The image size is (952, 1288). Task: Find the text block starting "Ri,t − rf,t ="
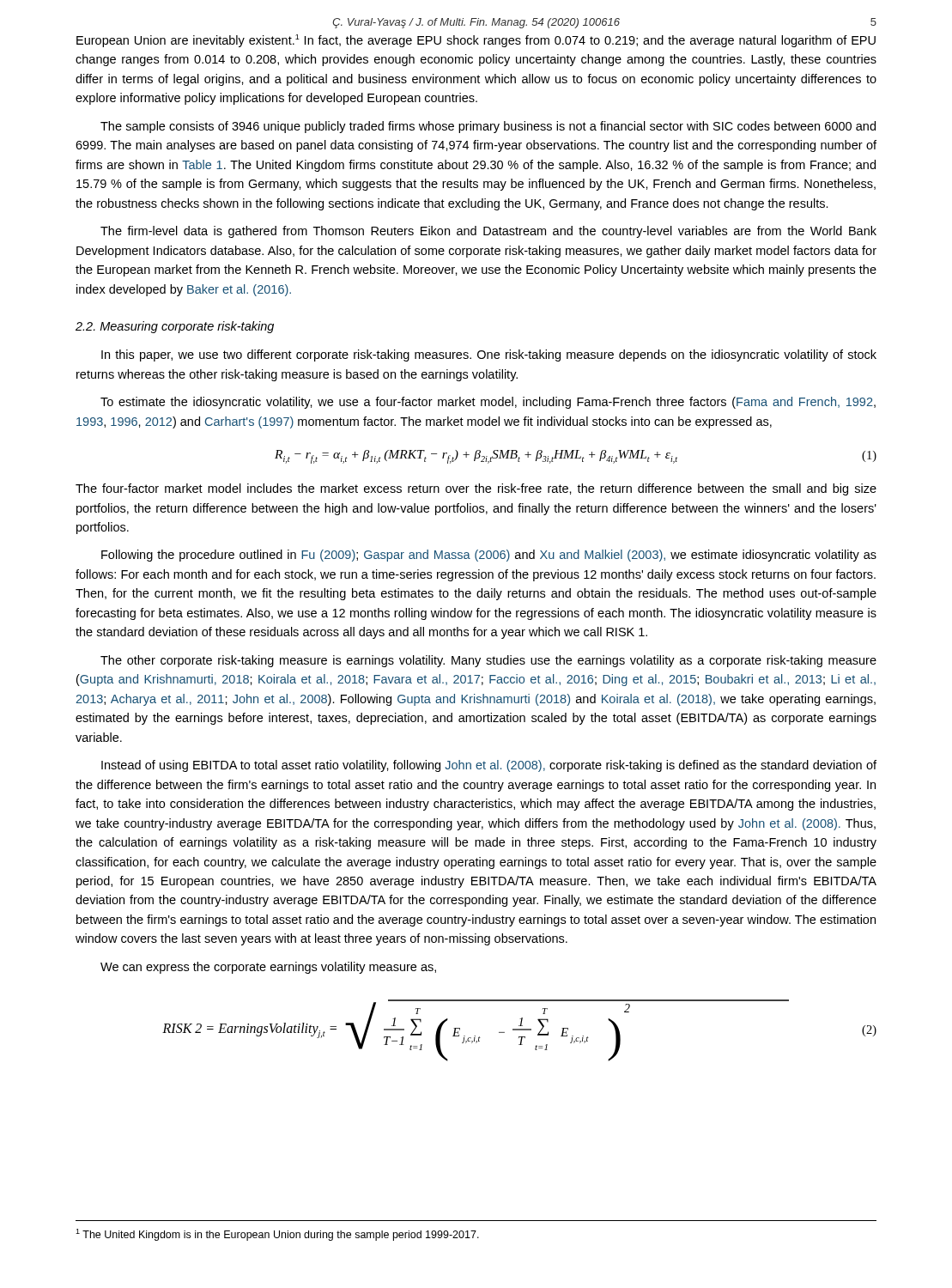coord(576,455)
